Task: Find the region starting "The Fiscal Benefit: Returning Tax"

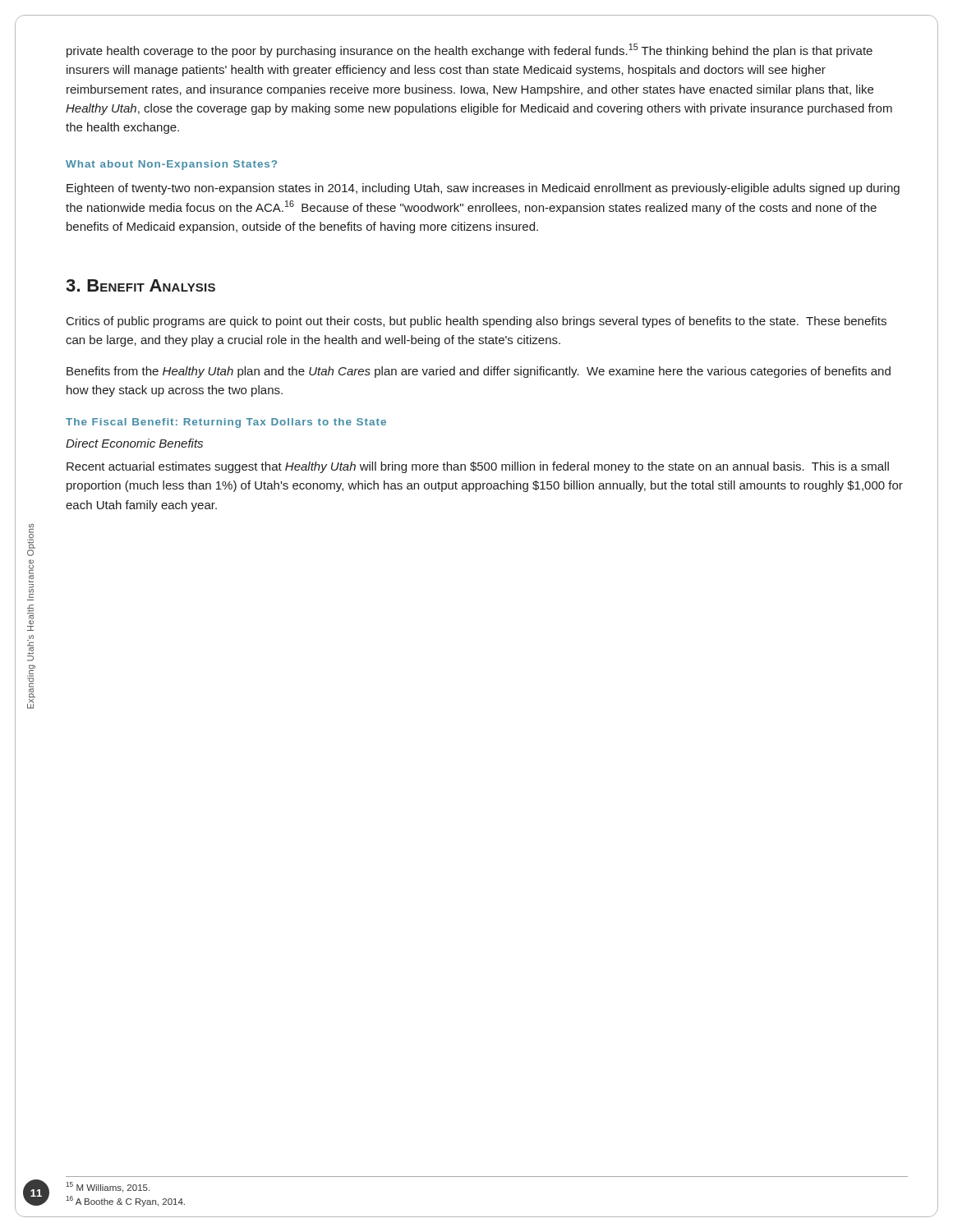Action: [226, 422]
